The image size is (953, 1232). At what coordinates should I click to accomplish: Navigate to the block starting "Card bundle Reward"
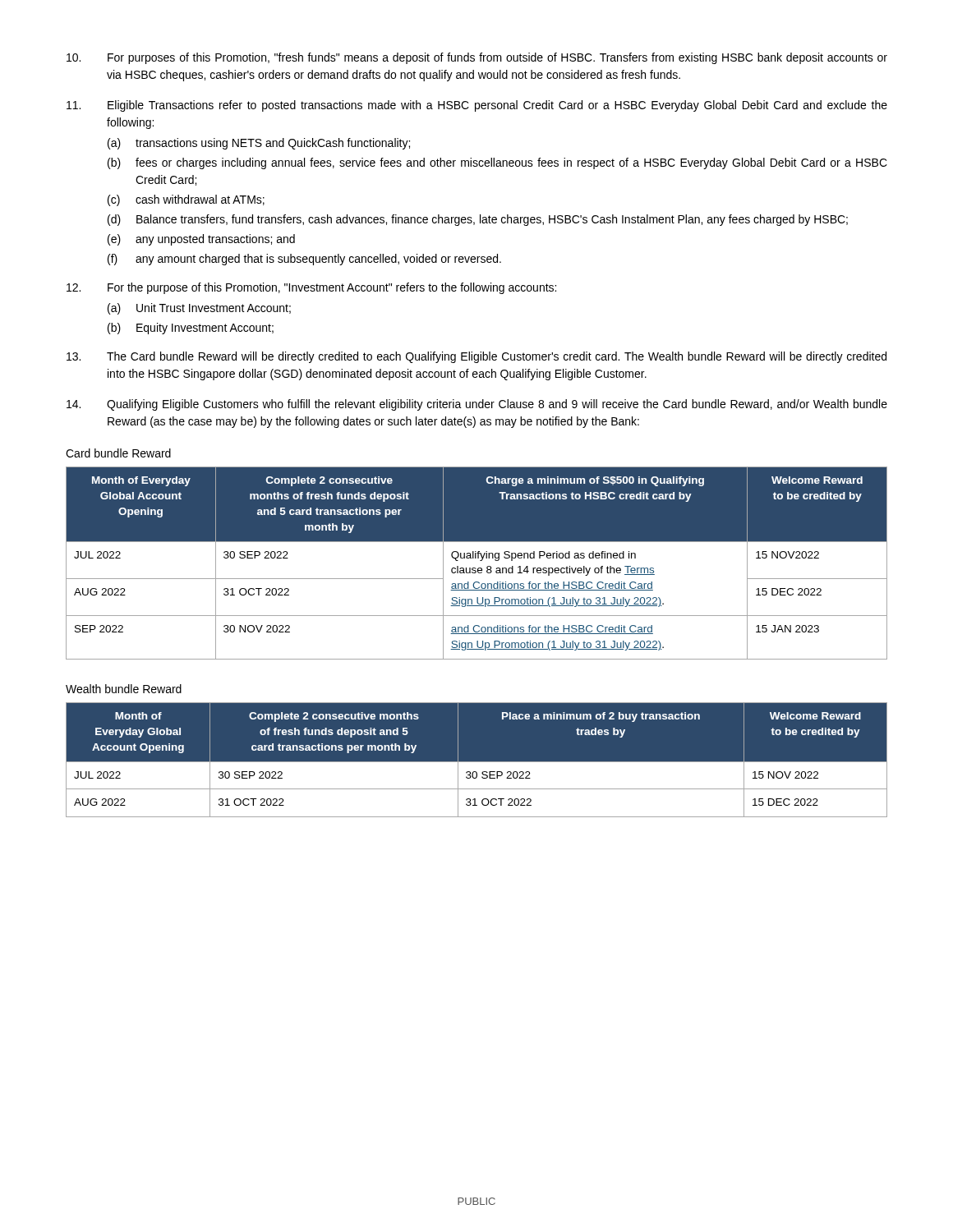[x=119, y=453]
